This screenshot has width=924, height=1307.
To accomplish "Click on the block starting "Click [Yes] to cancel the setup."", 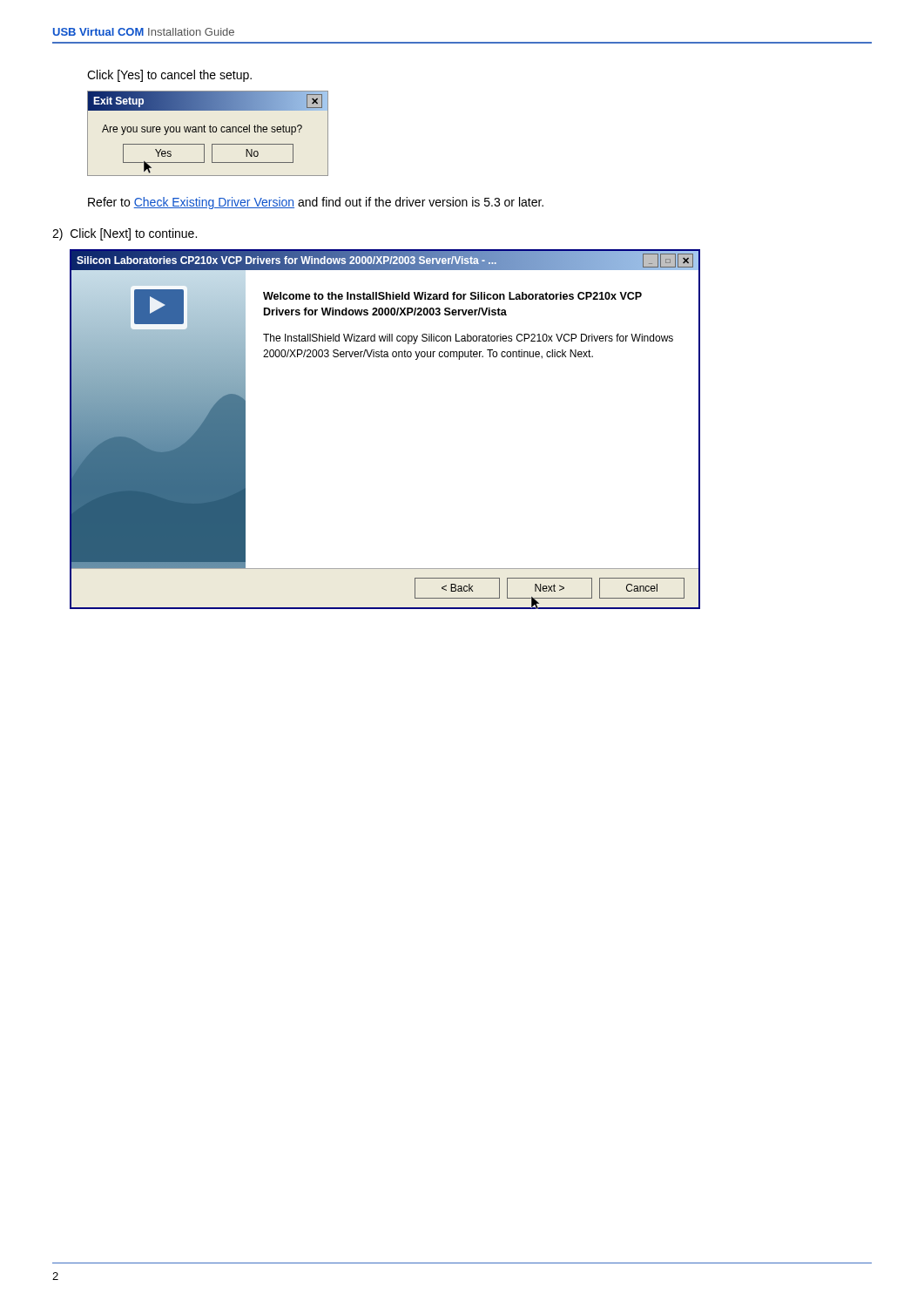I will (170, 75).
